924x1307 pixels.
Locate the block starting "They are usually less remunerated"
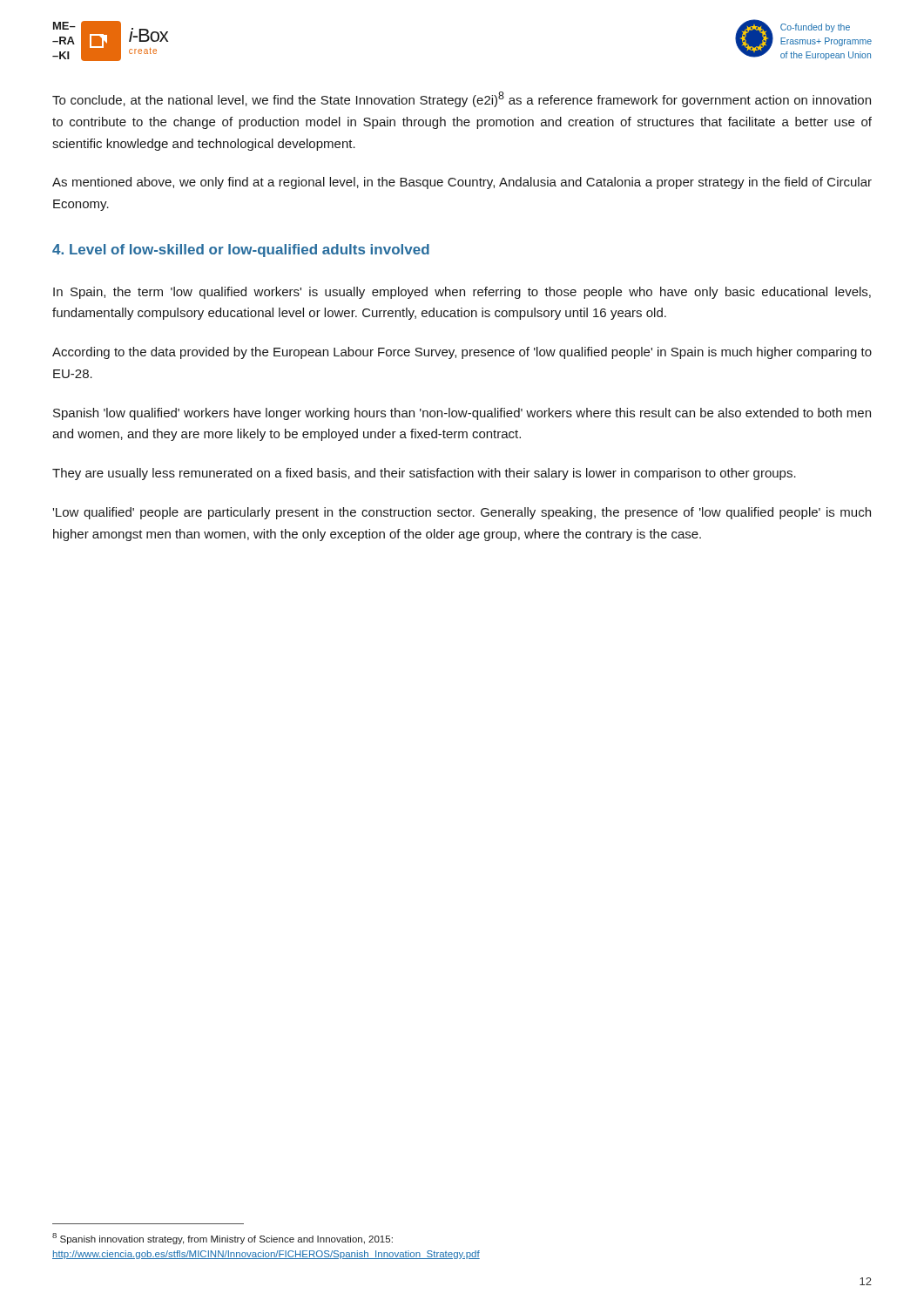coord(424,473)
